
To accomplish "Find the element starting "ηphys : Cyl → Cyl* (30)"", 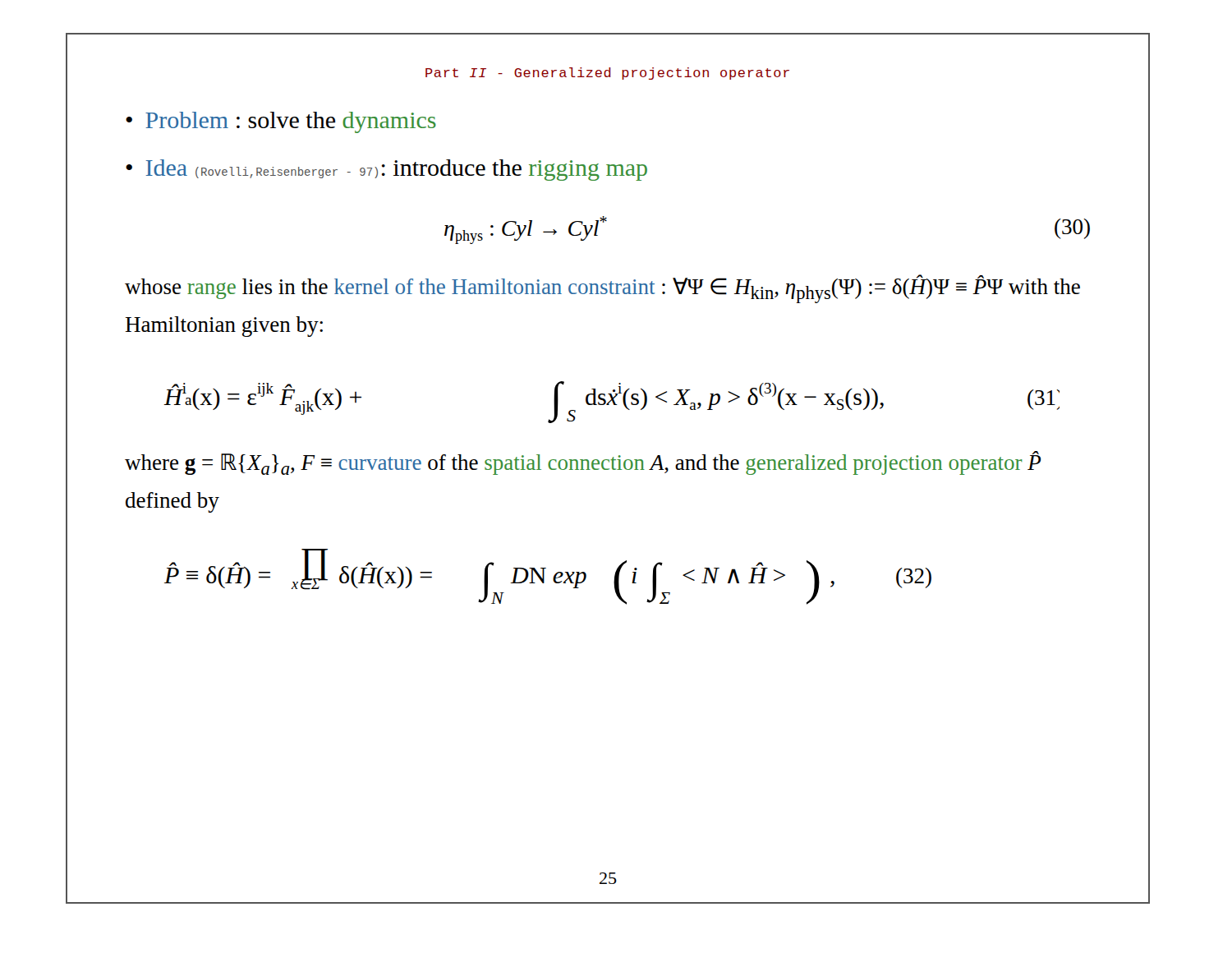I will click(529, 230).
